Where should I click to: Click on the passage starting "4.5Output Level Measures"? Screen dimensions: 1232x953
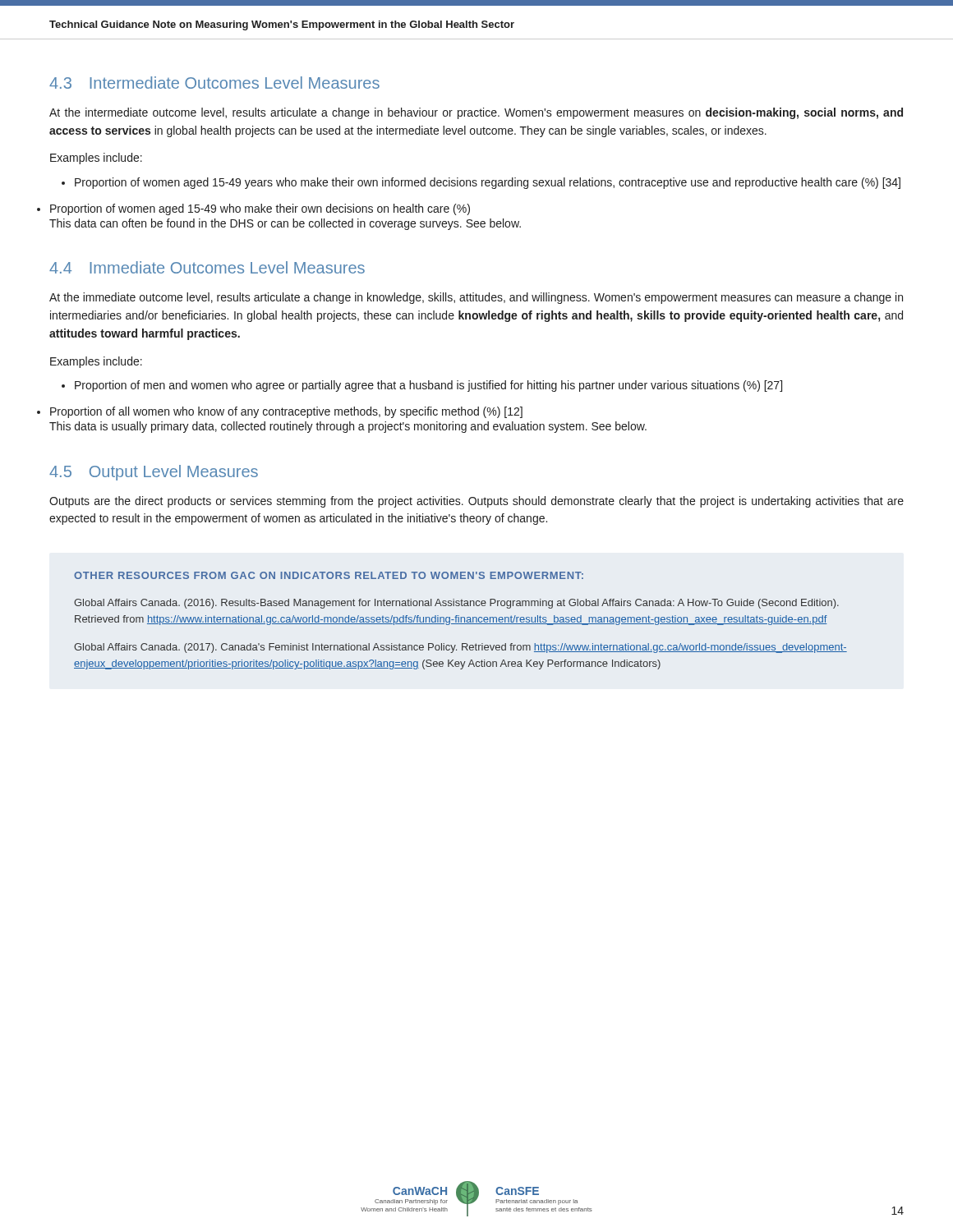[154, 473]
